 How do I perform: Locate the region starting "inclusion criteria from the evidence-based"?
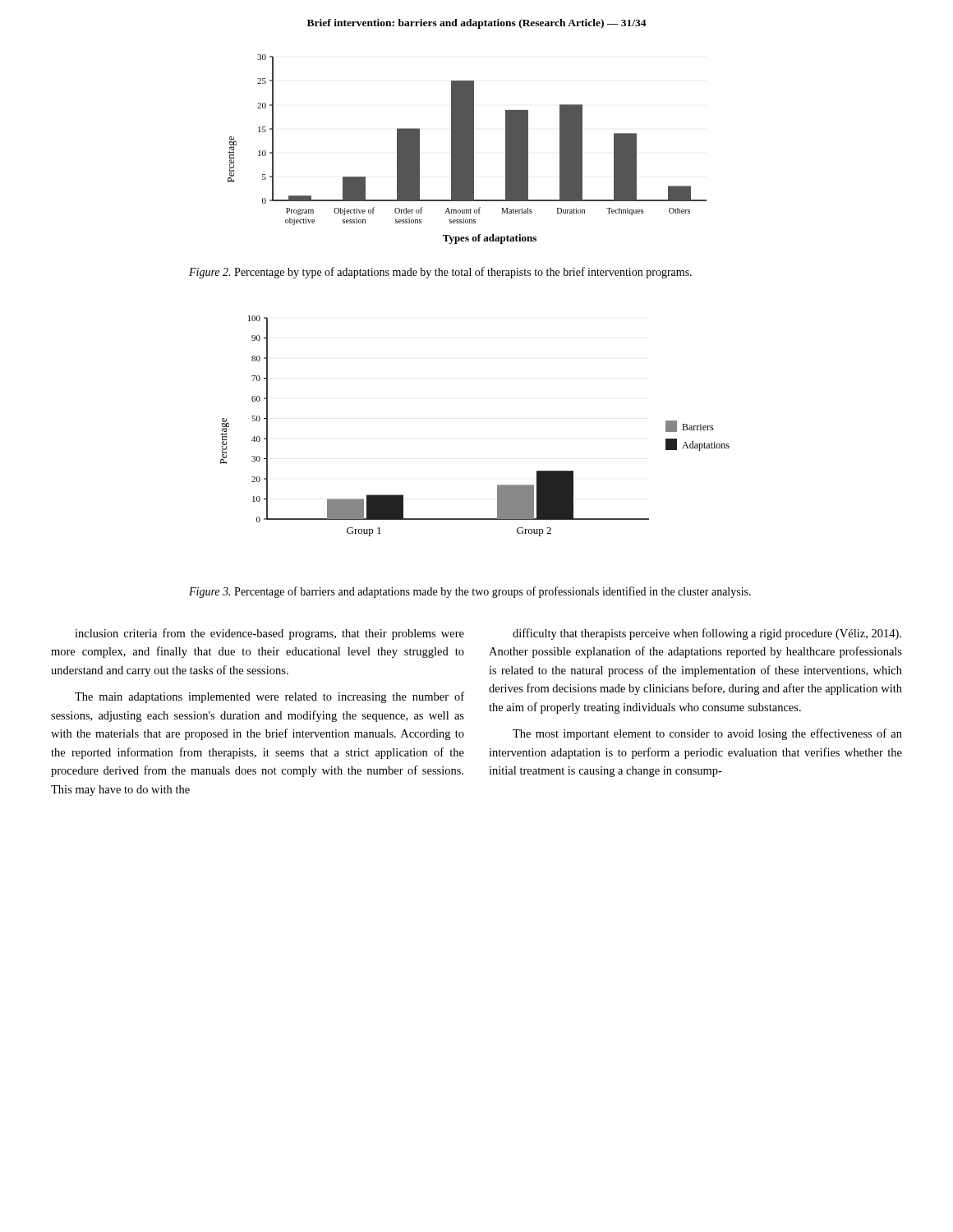click(258, 711)
